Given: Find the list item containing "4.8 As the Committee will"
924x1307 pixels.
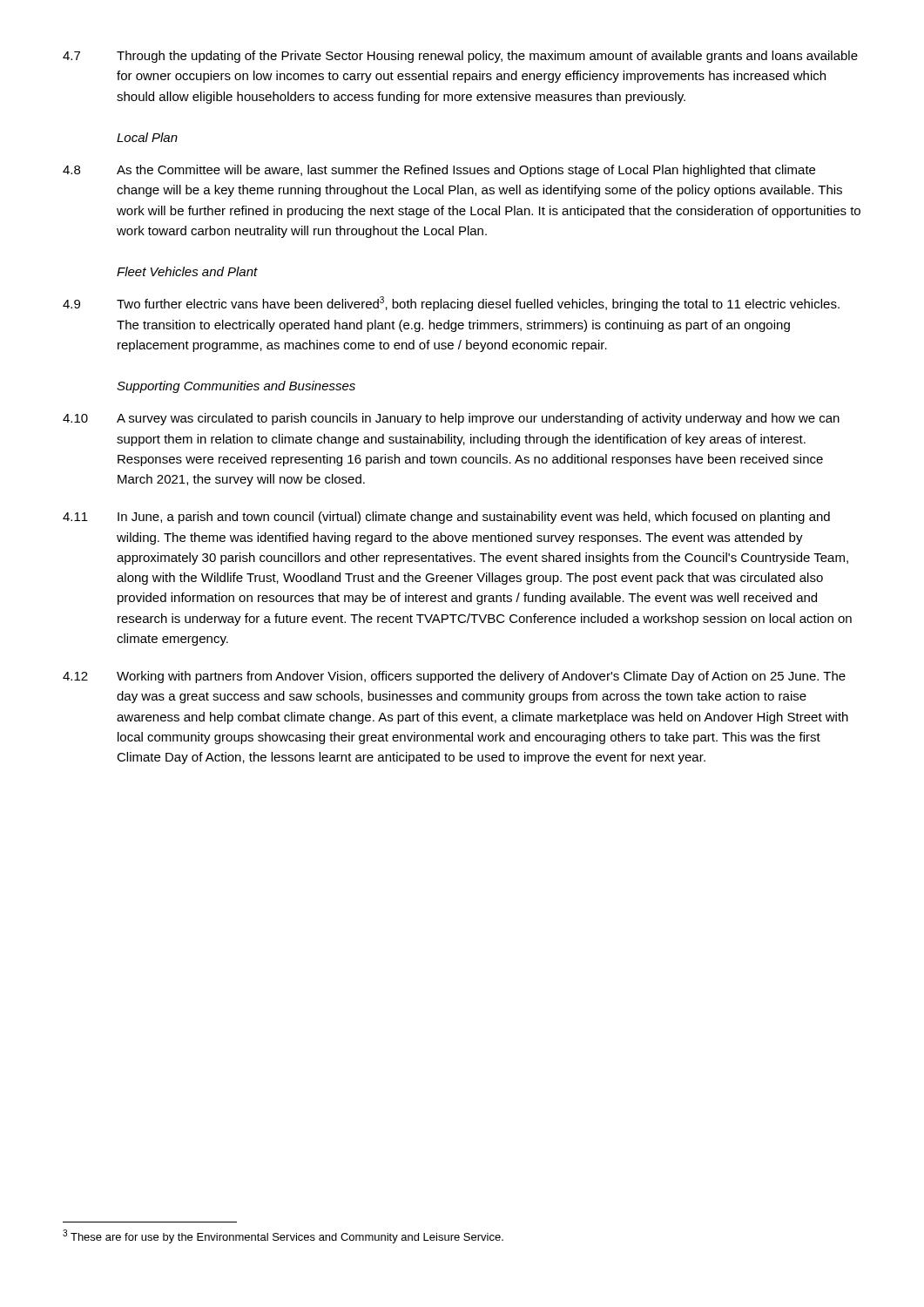Looking at the screenshot, I should point(462,200).
